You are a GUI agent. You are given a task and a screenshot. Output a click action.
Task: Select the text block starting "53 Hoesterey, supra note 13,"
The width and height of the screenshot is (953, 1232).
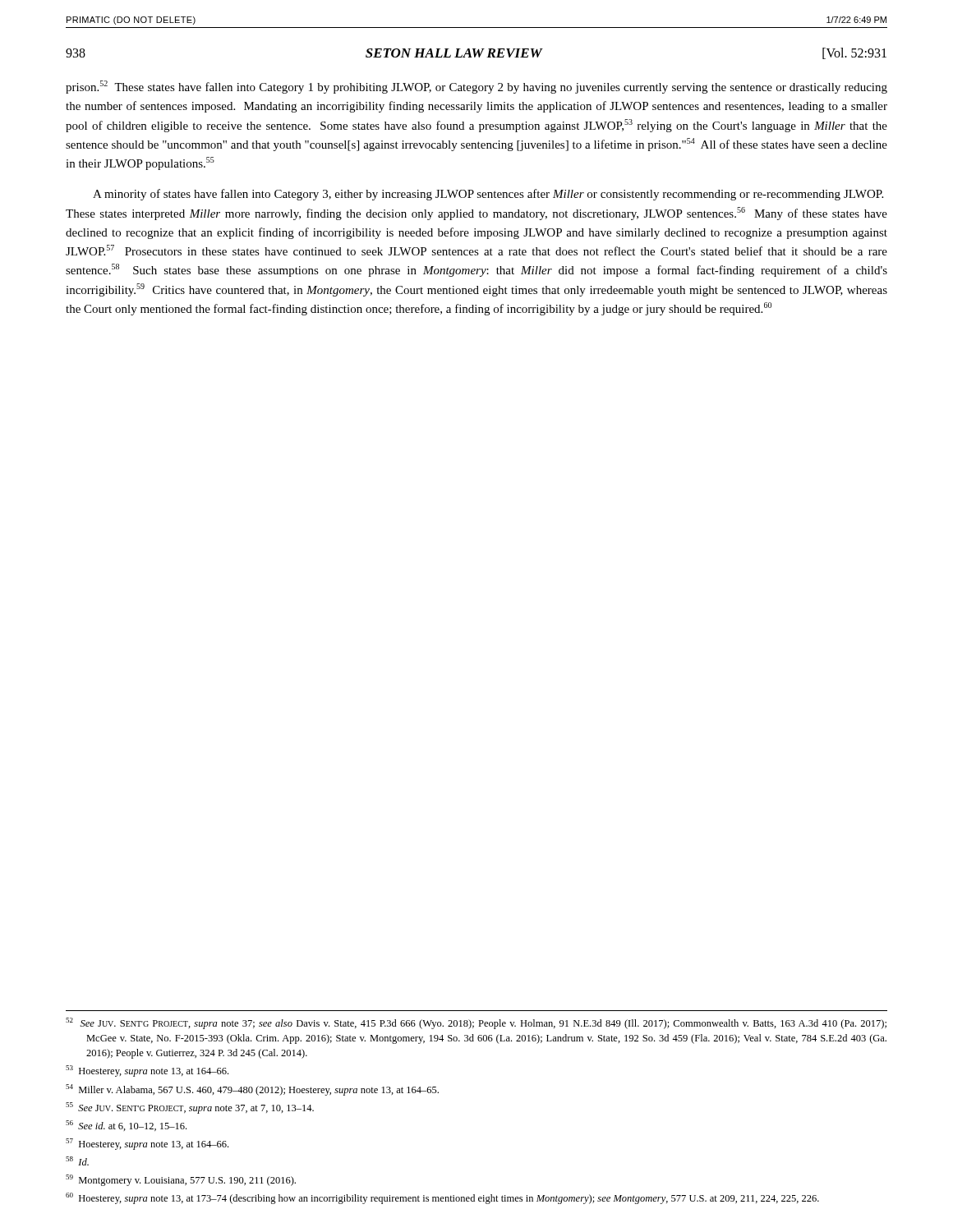click(148, 1070)
